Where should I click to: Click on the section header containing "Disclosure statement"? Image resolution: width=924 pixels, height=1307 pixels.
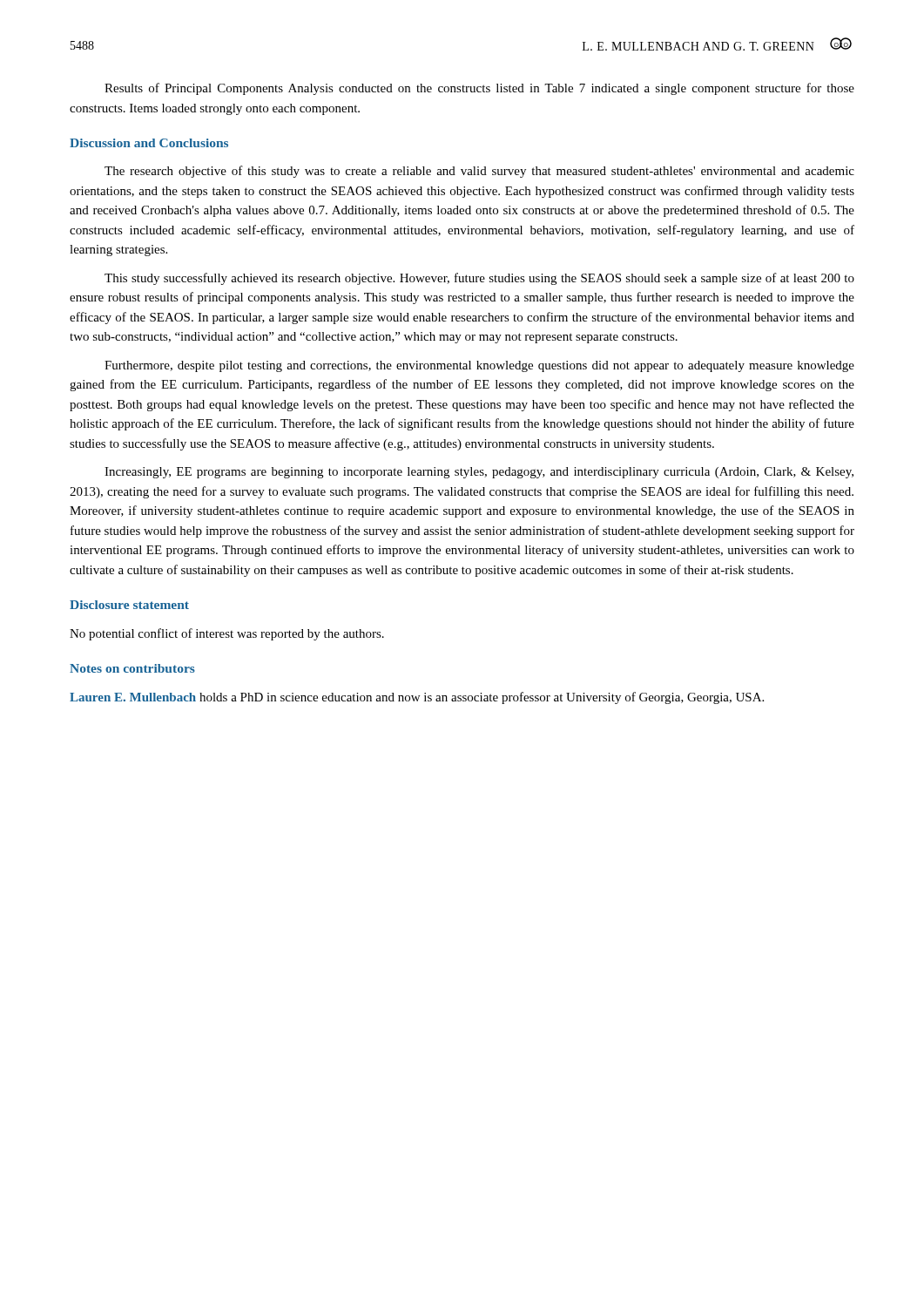pos(129,605)
